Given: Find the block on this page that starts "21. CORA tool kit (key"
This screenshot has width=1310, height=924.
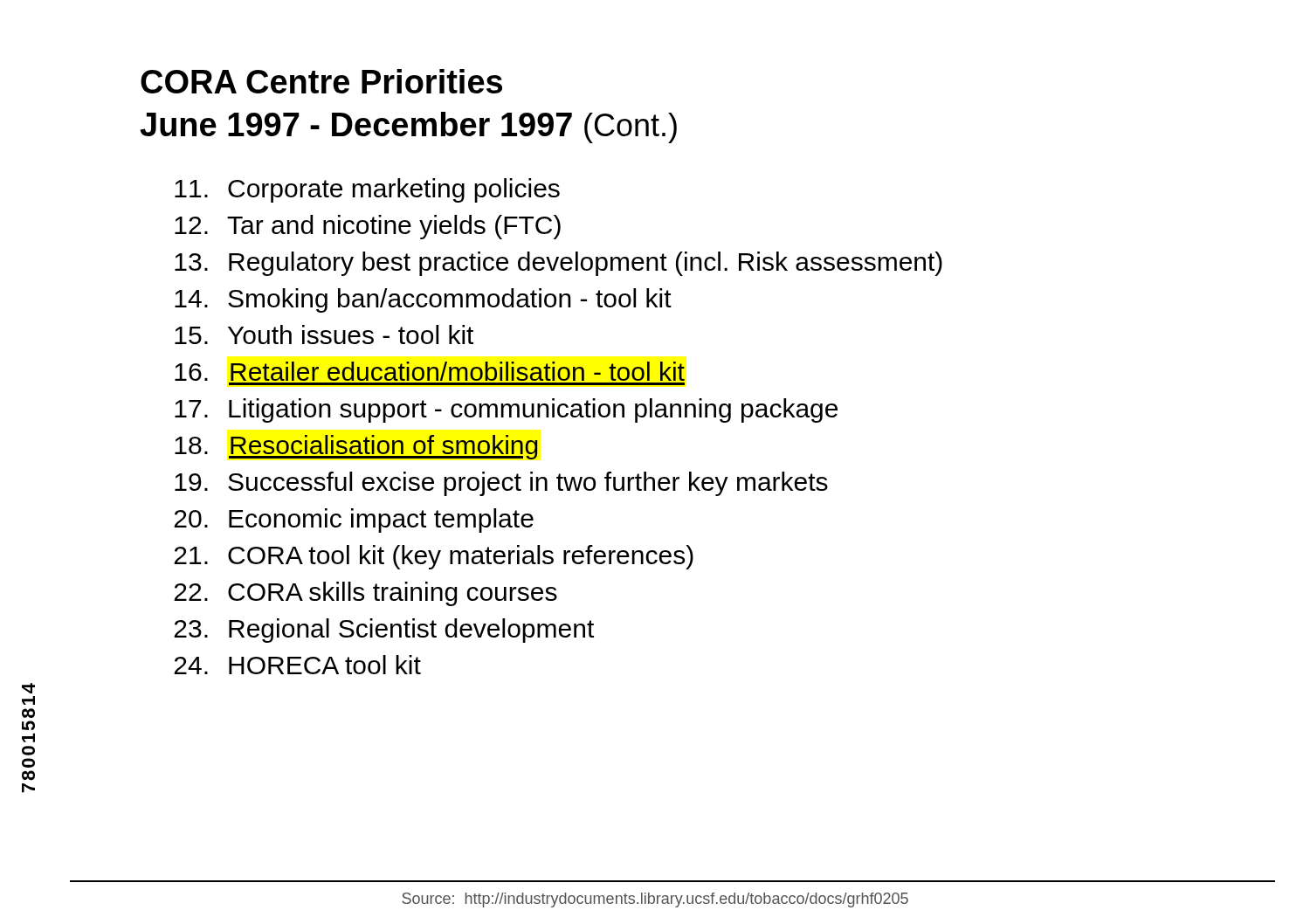Looking at the screenshot, I should (x=417, y=555).
